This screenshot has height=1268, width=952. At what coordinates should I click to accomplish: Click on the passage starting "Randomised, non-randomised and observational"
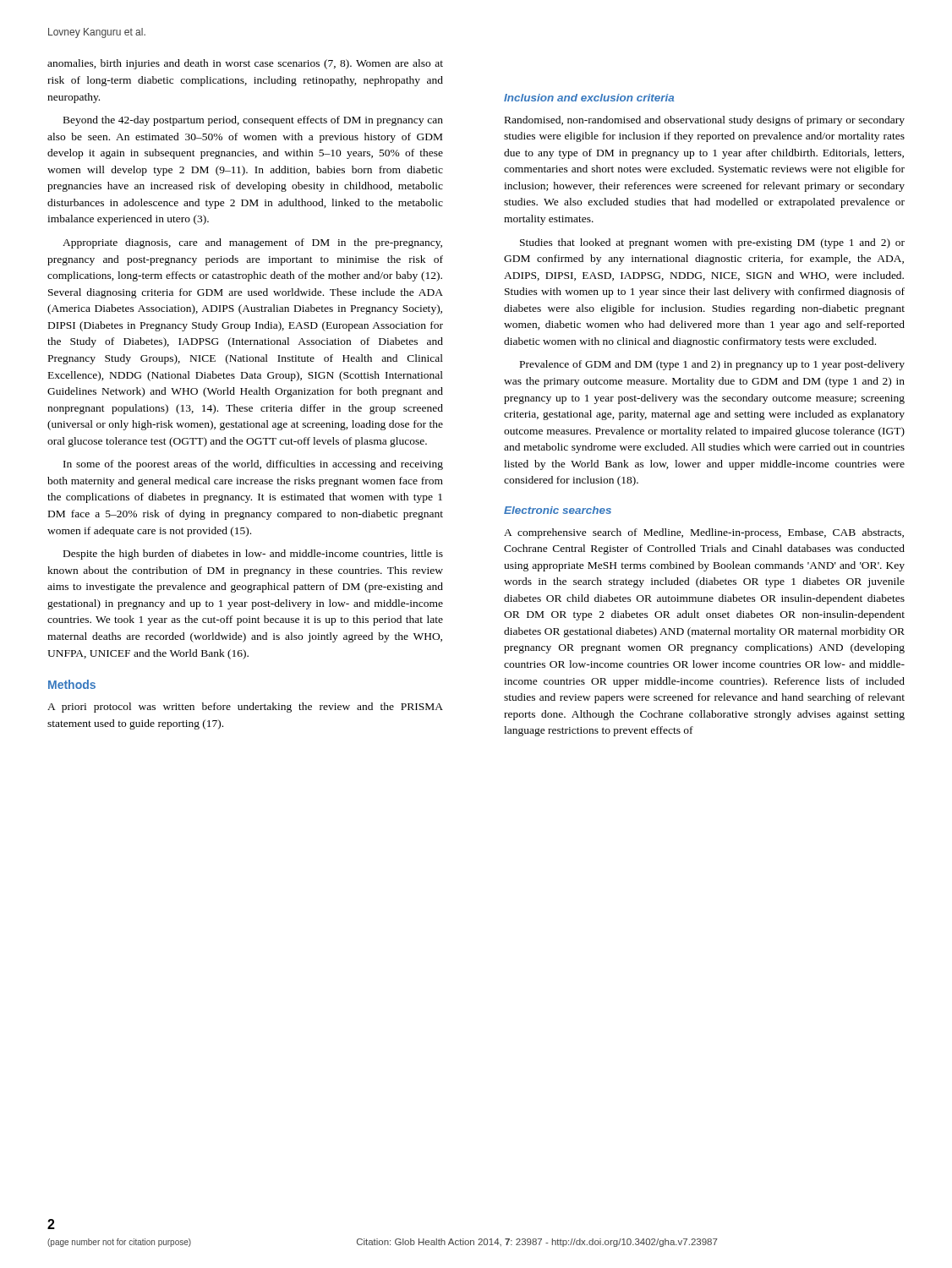(x=704, y=300)
